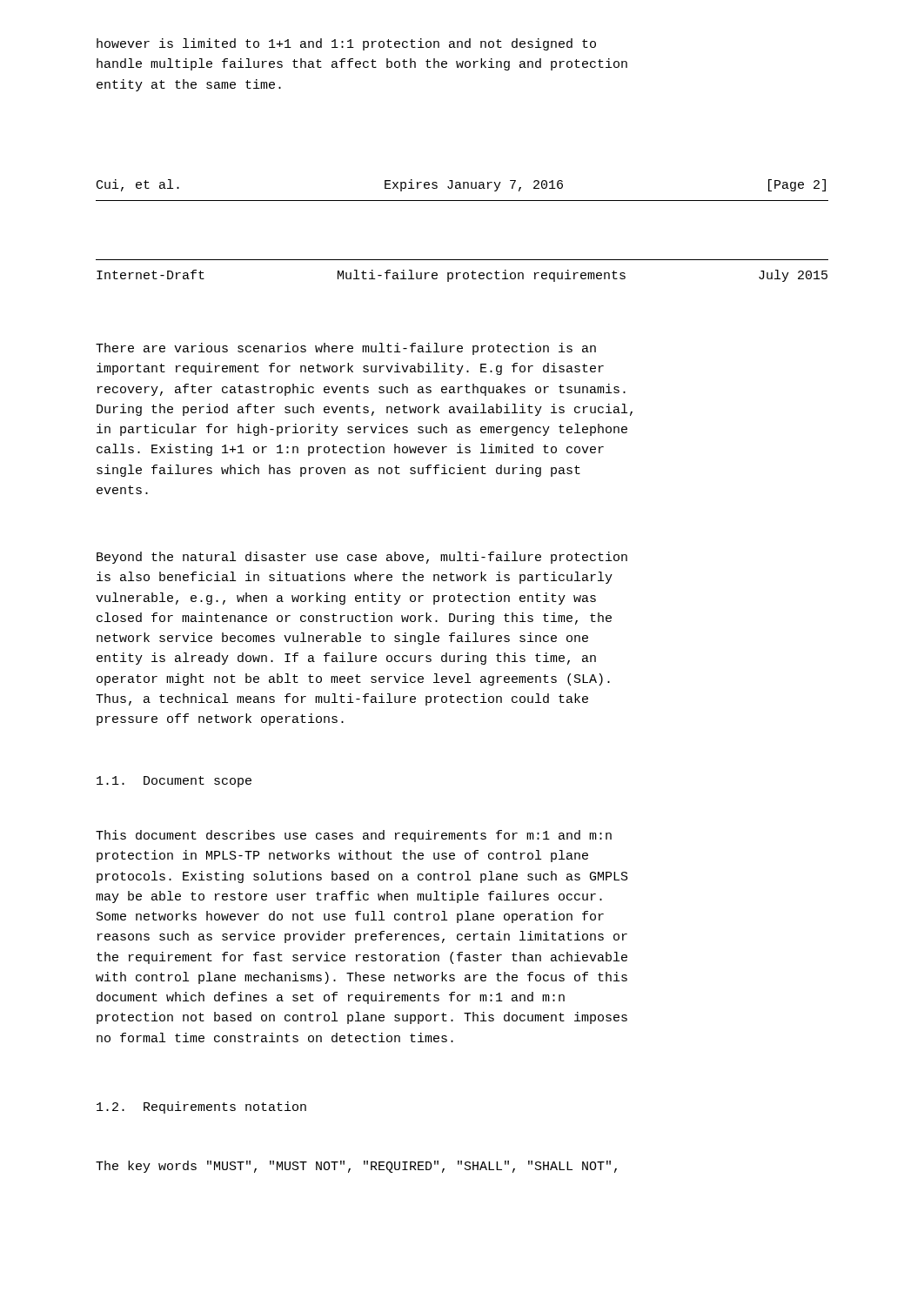The width and height of the screenshot is (924, 1305).
Task: Point to the block starting "This document describes use cases"
Action: 362,938
